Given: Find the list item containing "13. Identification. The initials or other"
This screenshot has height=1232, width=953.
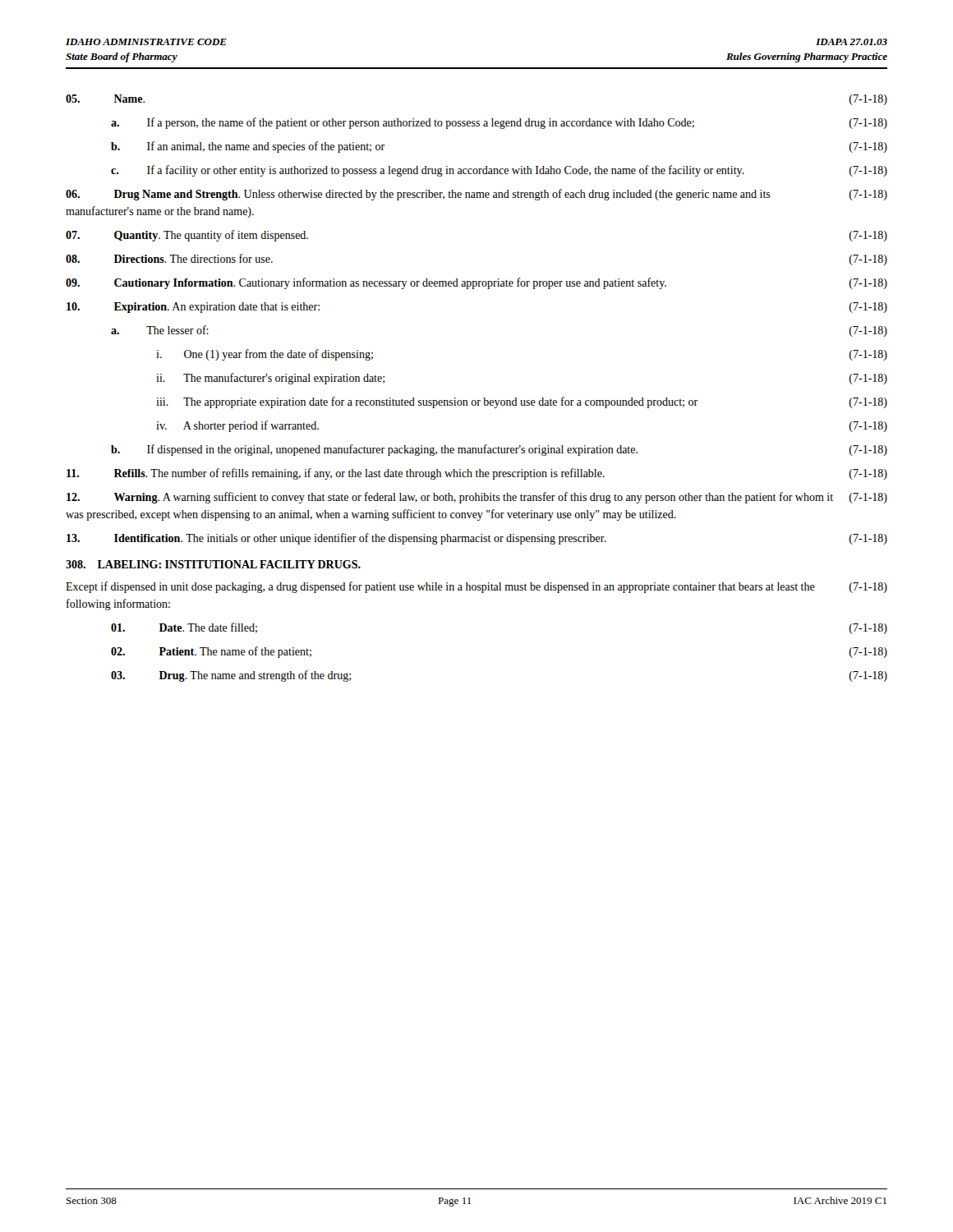Looking at the screenshot, I should click(x=476, y=538).
